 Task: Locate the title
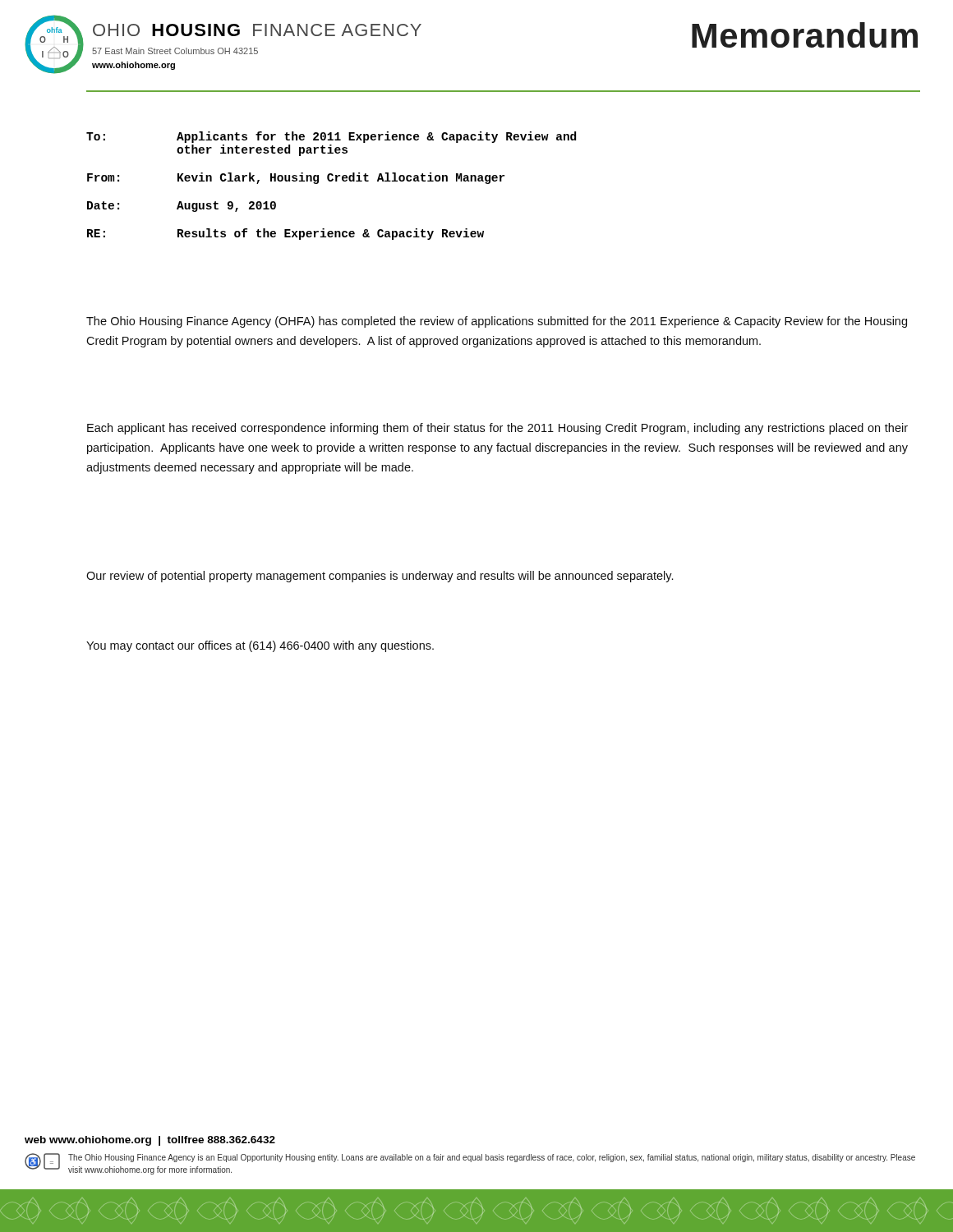[x=805, y=36]
